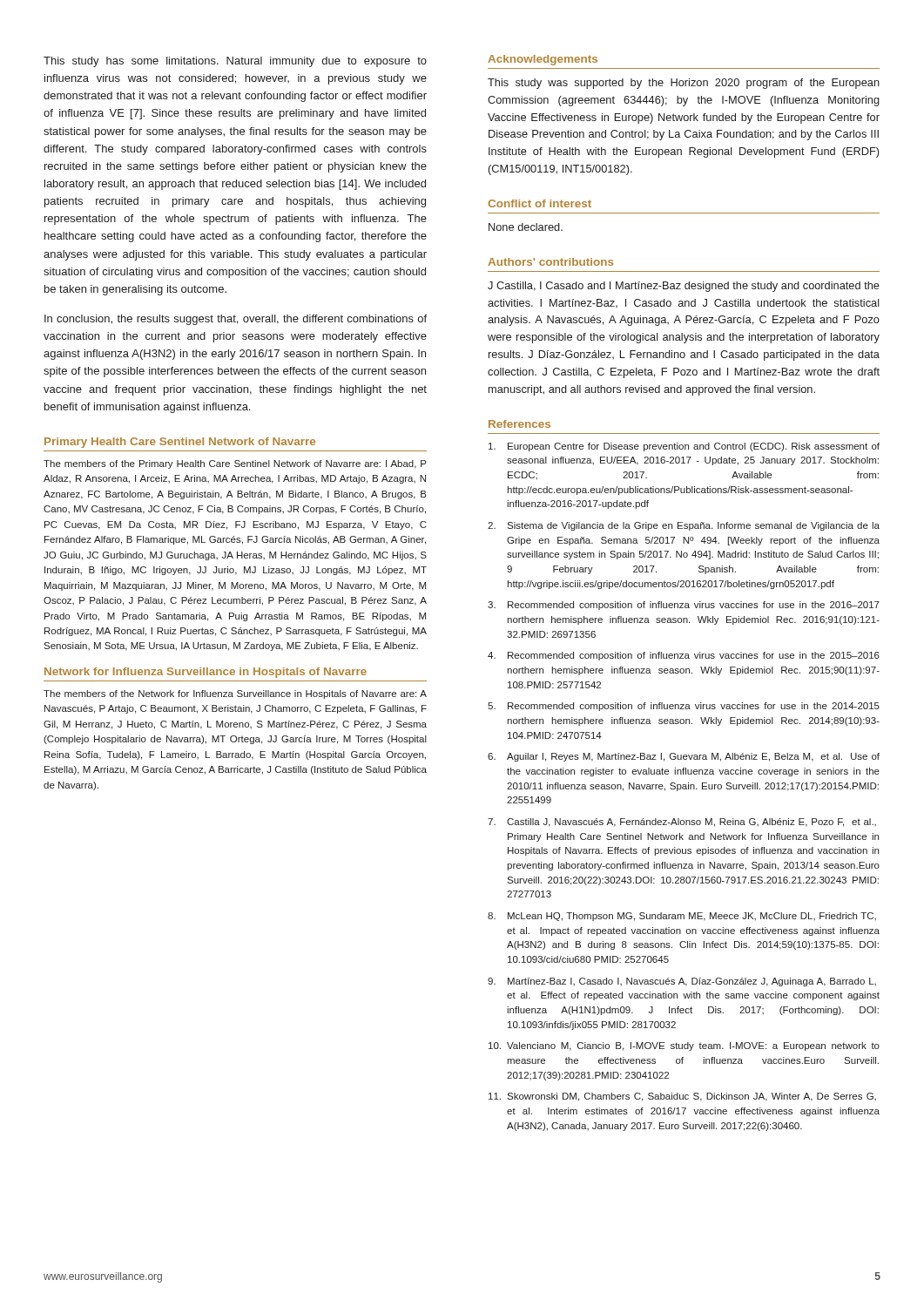The height and width of the screenshot is (1307, 924).
Task: Locate the text starting "2. Sistema de"
Action: pos(684,555)
